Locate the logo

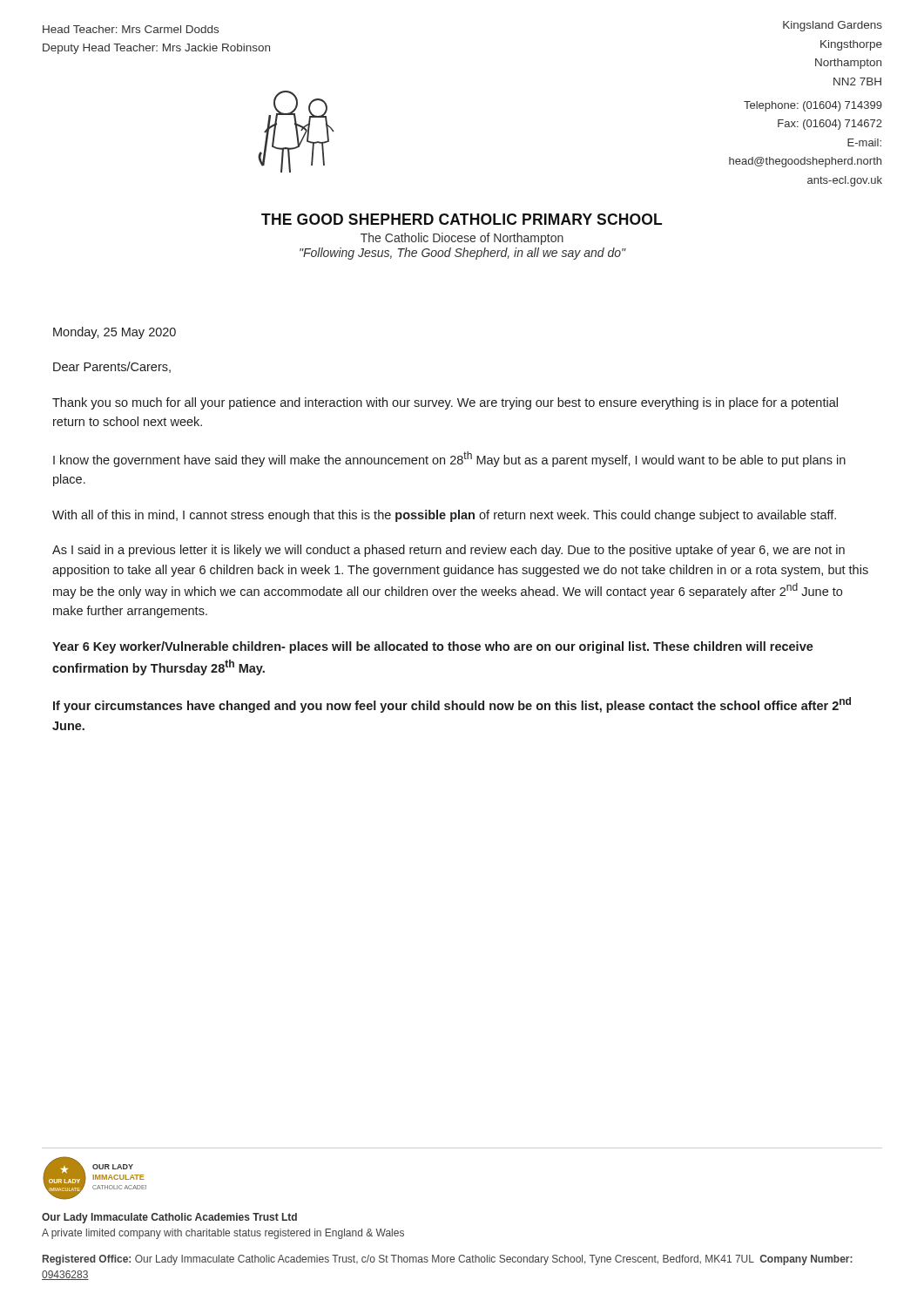(462, 1180)
